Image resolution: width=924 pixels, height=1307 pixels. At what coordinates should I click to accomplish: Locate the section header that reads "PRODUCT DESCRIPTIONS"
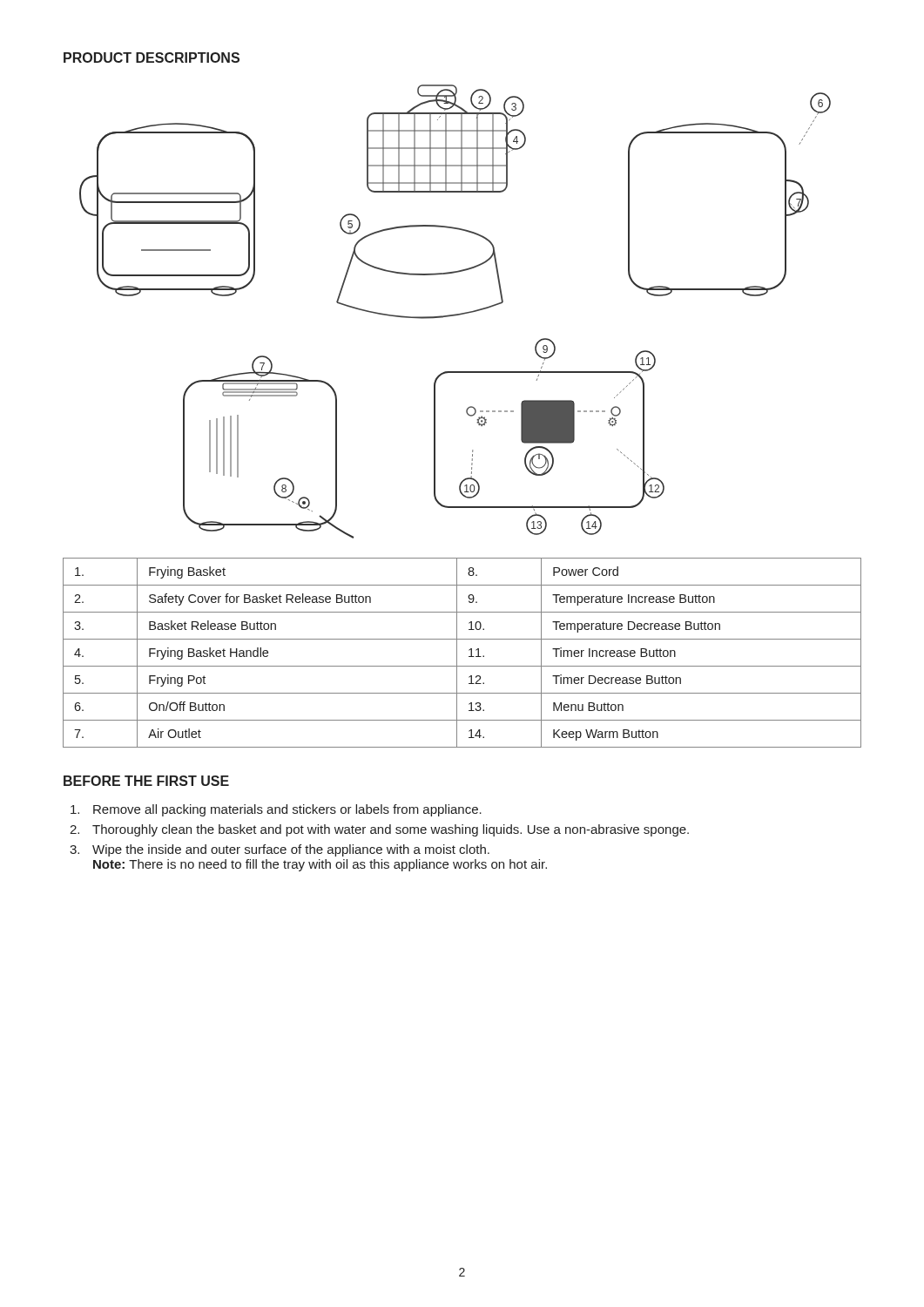[x=151, y=58]
